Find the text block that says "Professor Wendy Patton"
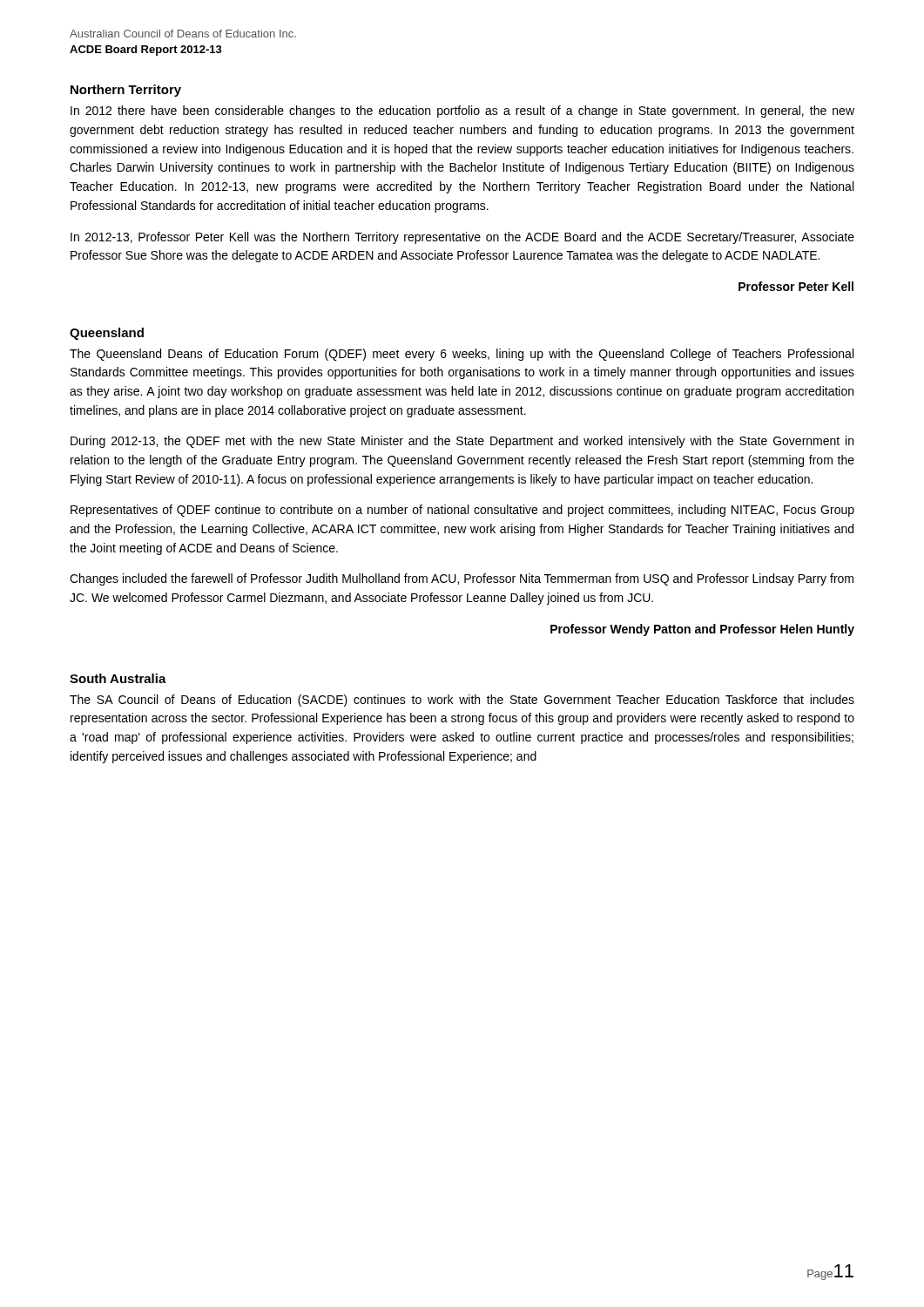The height and width of the screenshot is (1307, 924). coord(702,629)
